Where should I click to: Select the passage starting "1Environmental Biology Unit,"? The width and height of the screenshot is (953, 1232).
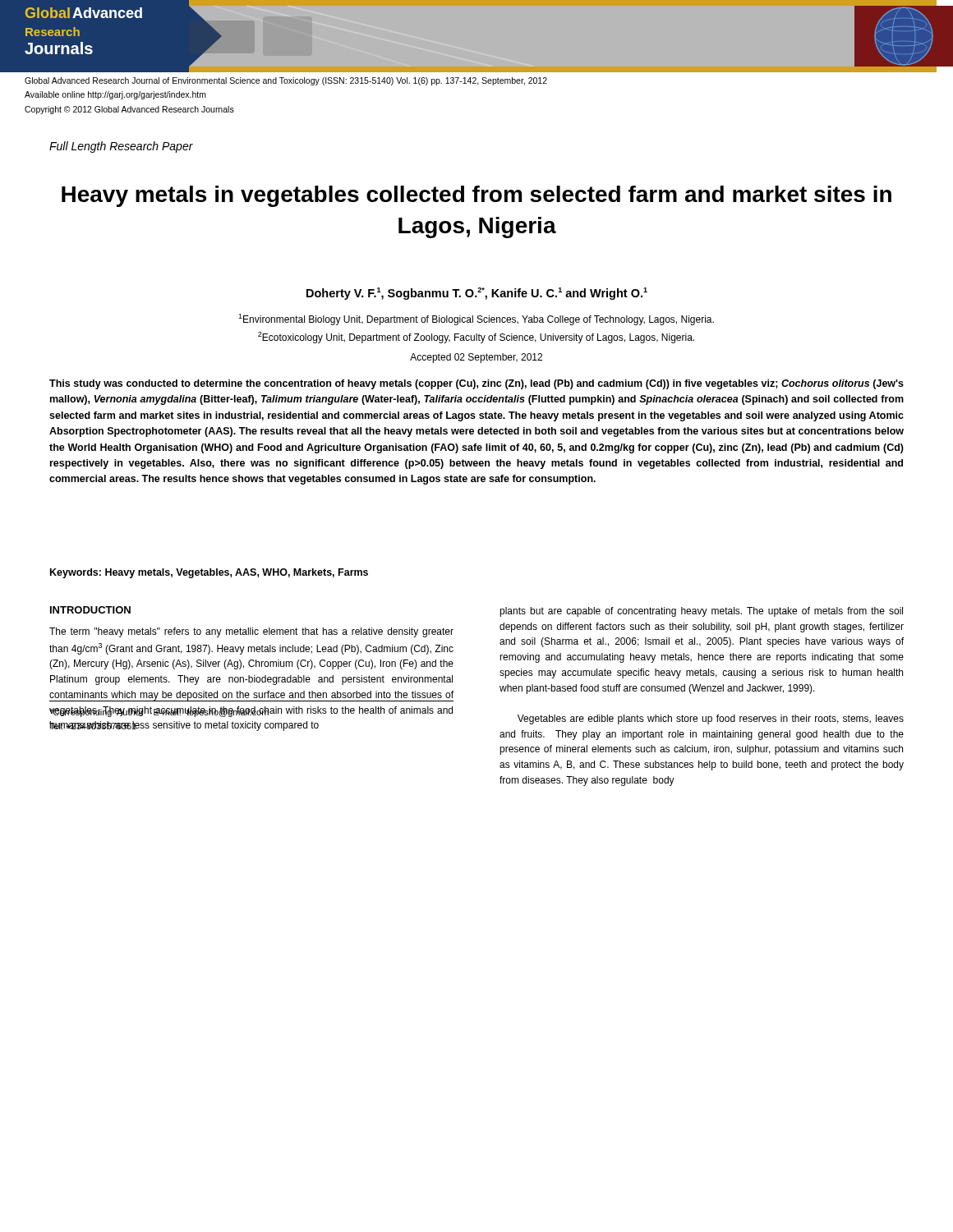[x=476, y=328]
